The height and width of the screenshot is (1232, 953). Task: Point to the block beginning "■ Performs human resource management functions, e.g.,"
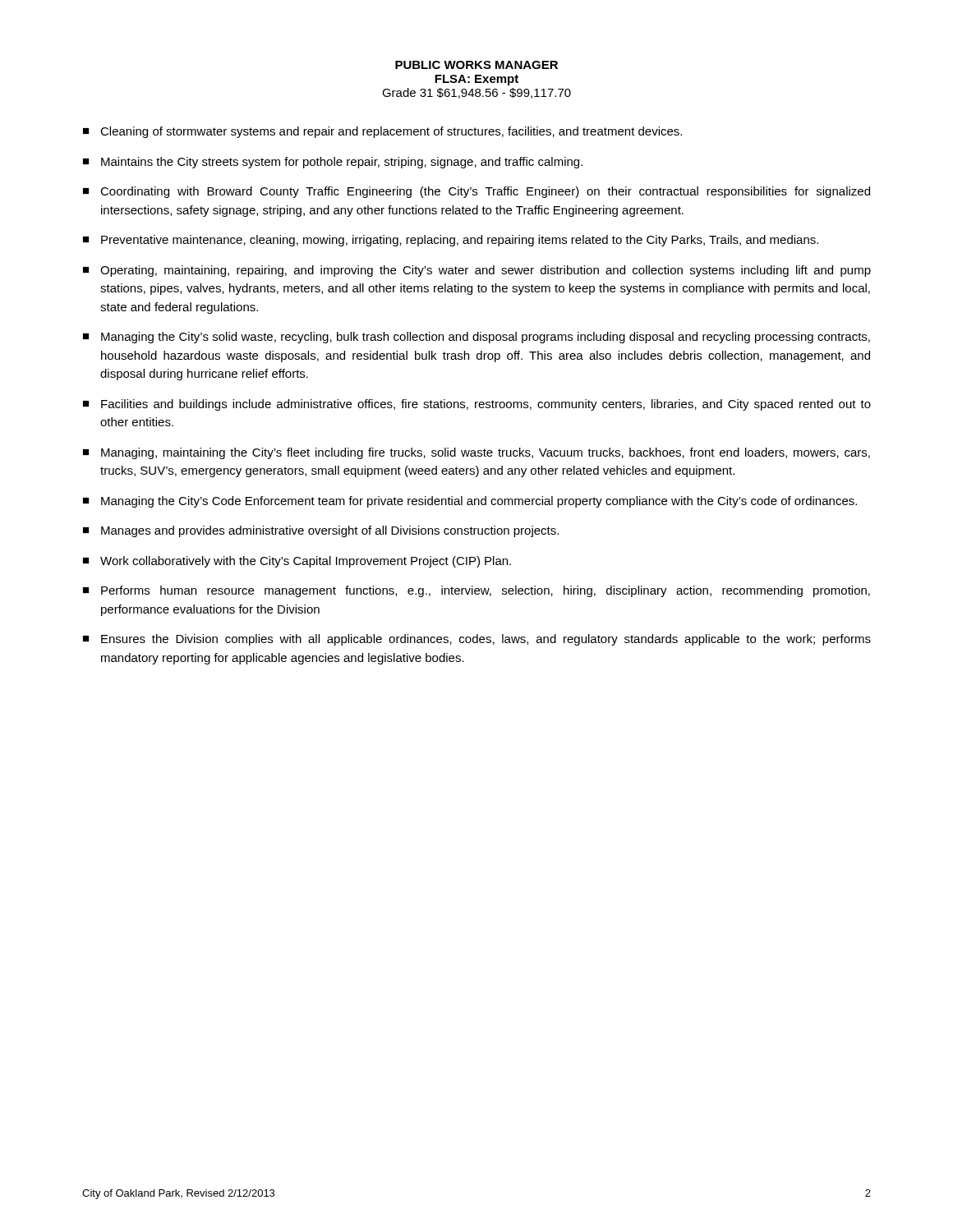[476, 600]
